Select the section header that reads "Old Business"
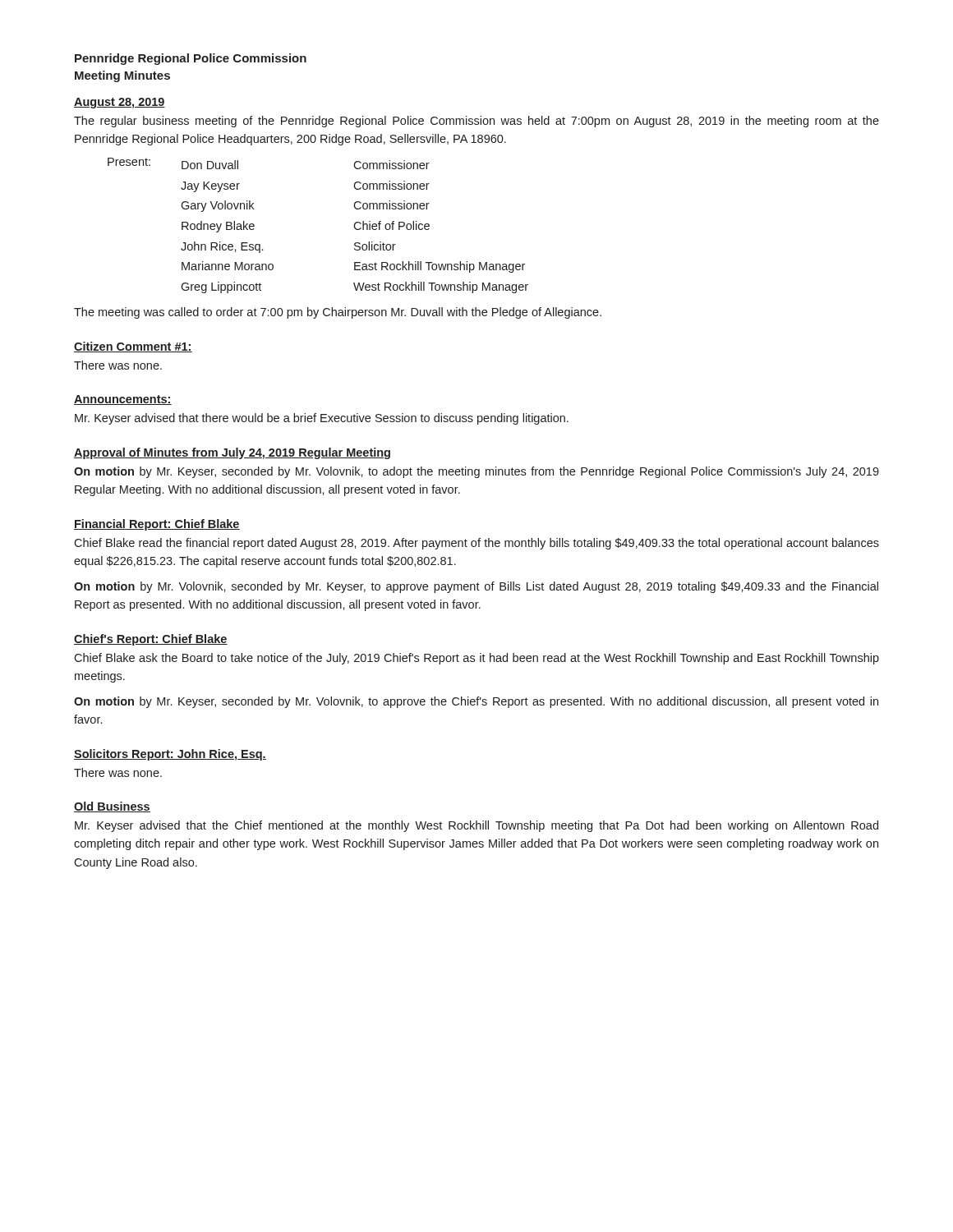This screenshot has height=1232, width=953. point(112,807)
